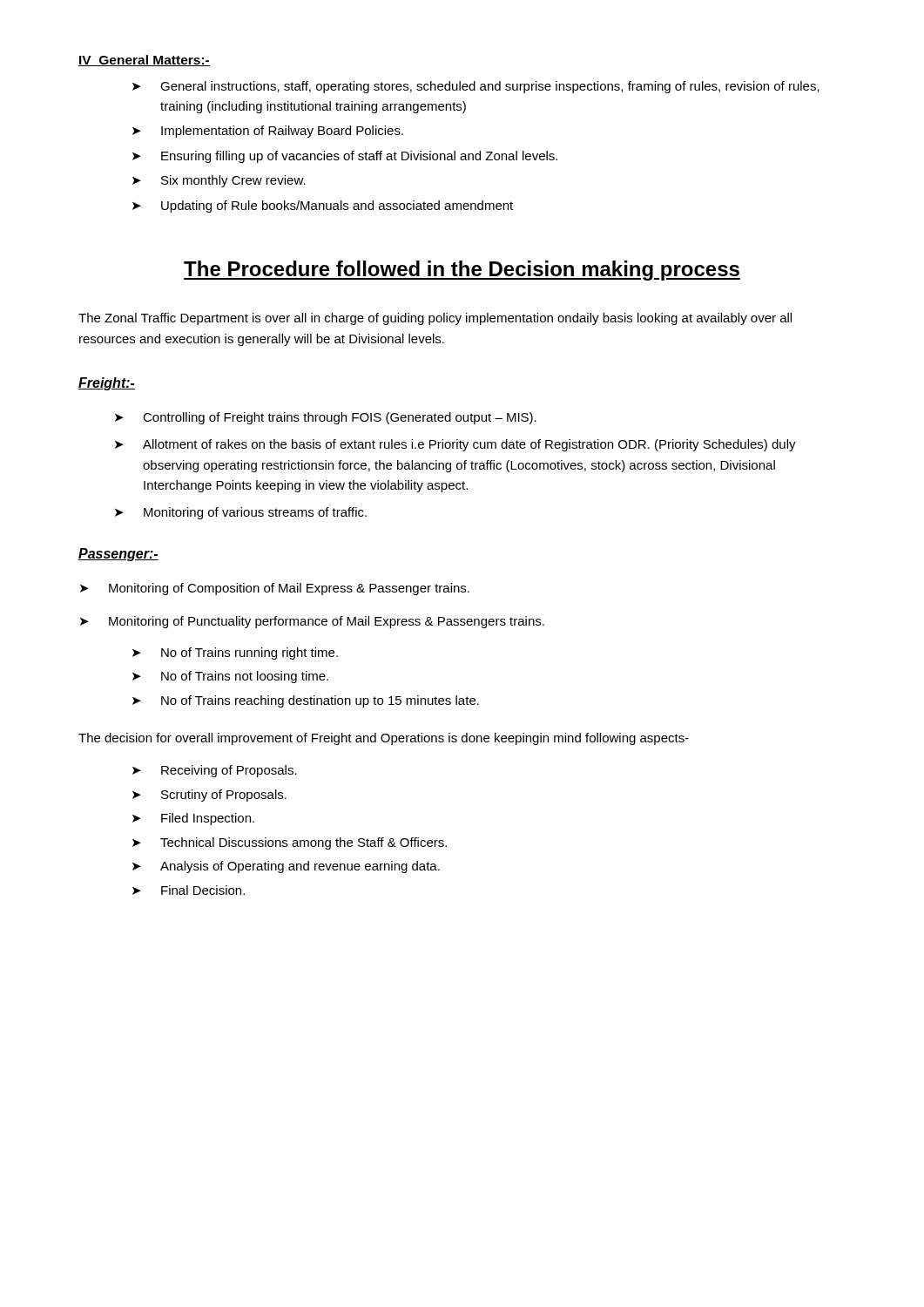Image resolution: width=924 pixels, height=1307 pixels.
Task: Select the passage starting "IV General Matters:-"
Action: (144, 60)
